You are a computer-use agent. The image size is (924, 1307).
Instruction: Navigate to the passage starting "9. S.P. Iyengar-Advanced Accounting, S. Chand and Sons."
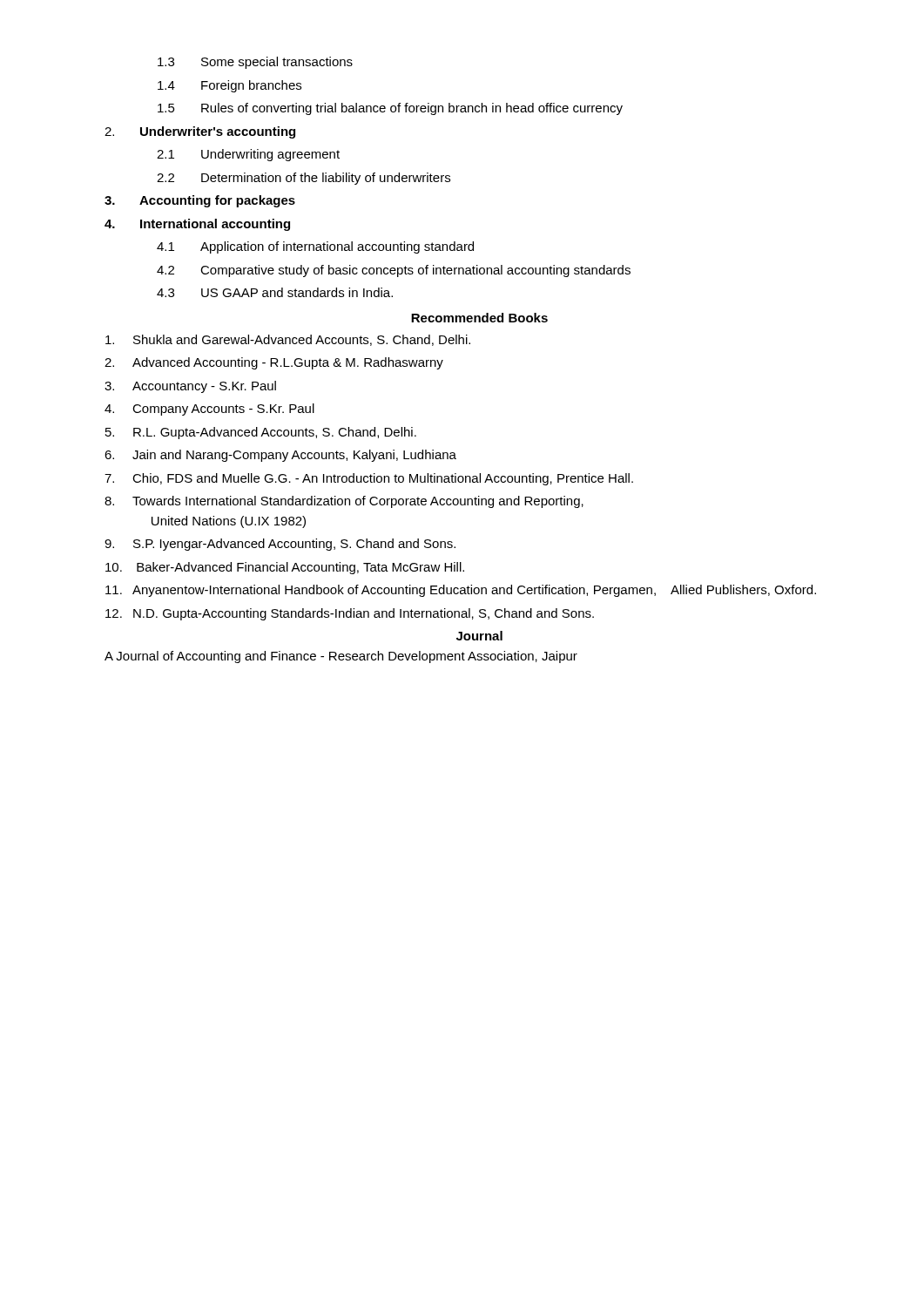(x=280, y=545)
